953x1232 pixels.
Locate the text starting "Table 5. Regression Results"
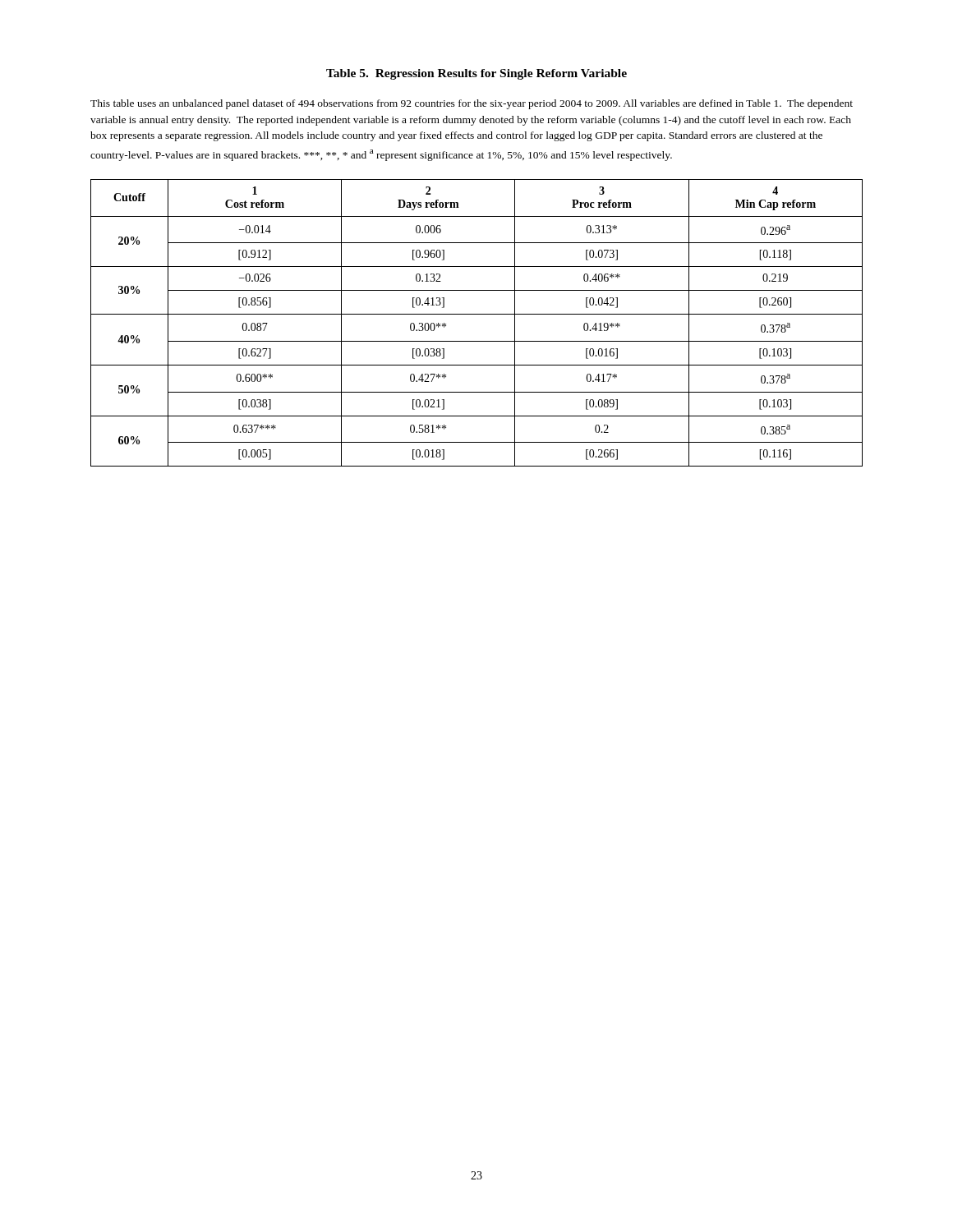click(476, 73)
